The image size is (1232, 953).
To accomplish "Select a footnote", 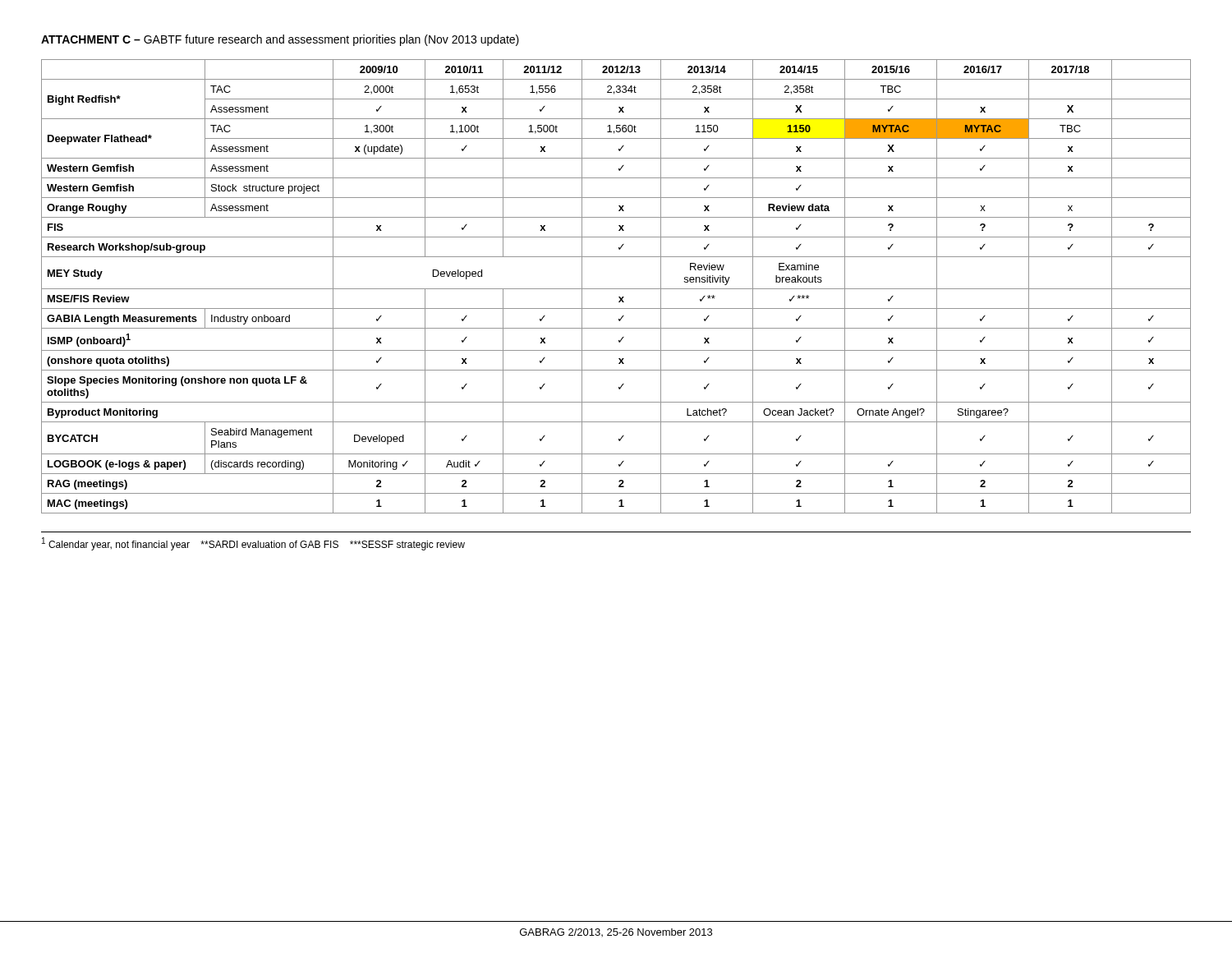I will pyautogui.click(x=253, y=544).
